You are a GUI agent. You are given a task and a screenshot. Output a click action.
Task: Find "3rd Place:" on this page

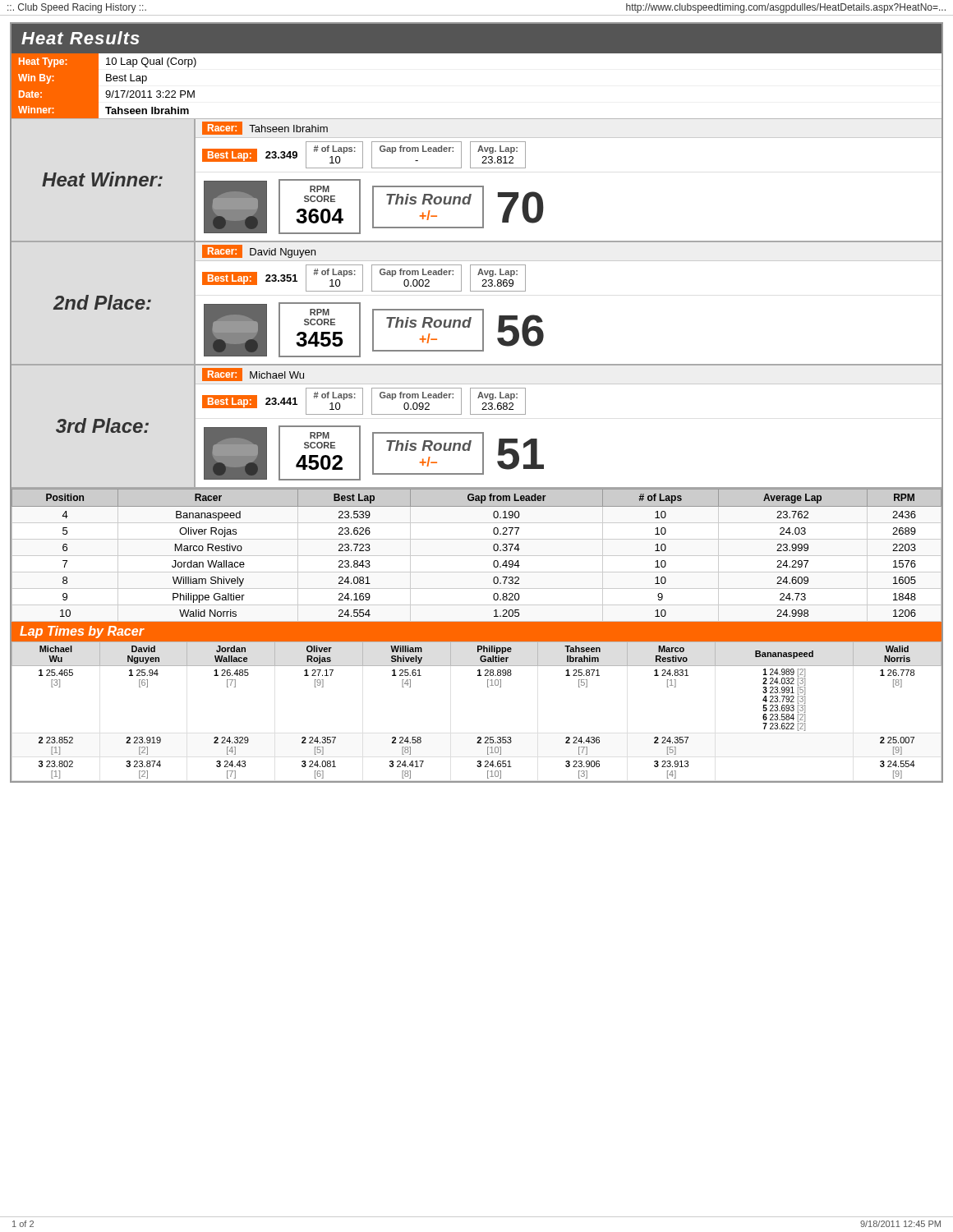point(103,426)
